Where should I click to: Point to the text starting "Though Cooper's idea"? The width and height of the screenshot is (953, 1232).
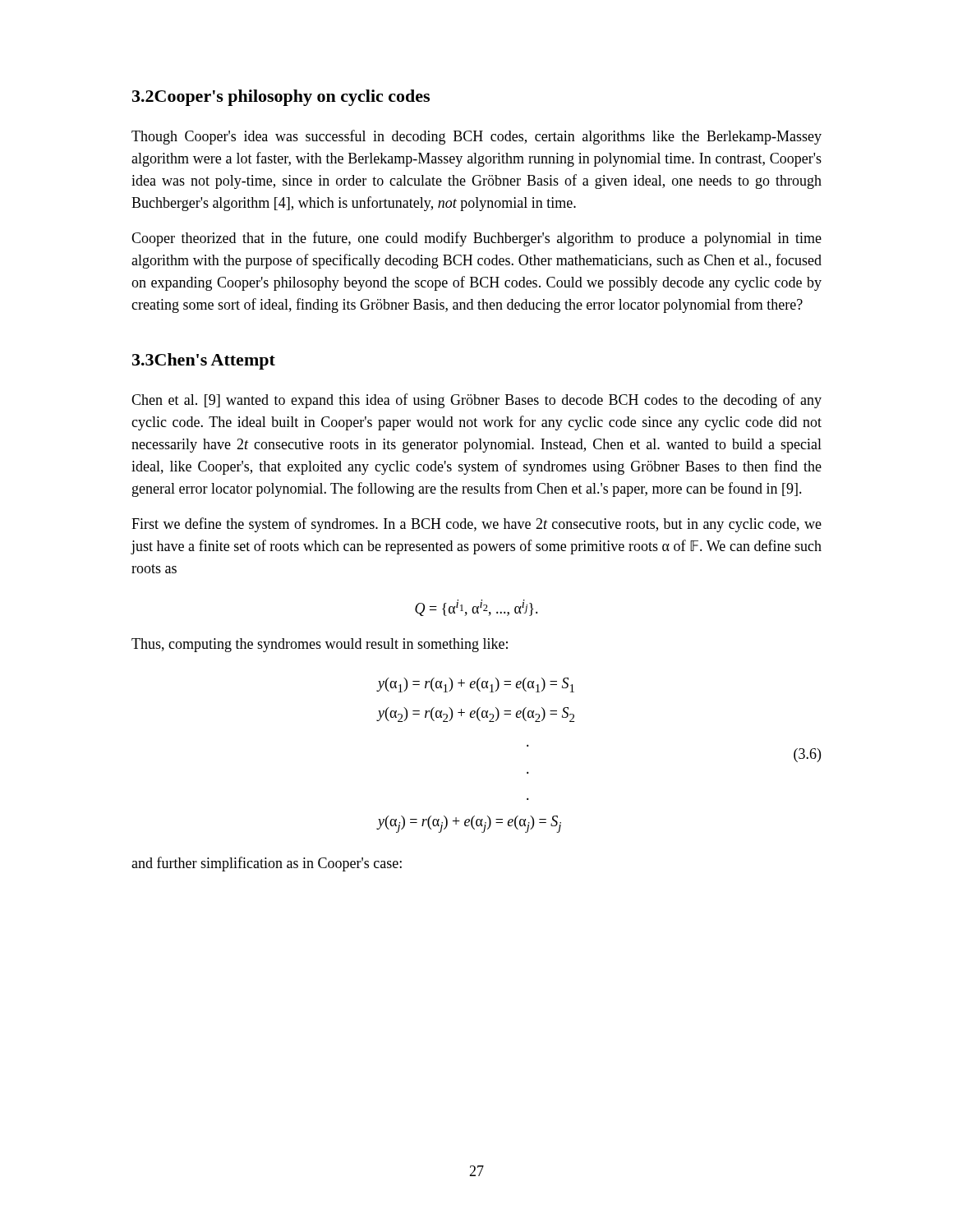[476, 170]
